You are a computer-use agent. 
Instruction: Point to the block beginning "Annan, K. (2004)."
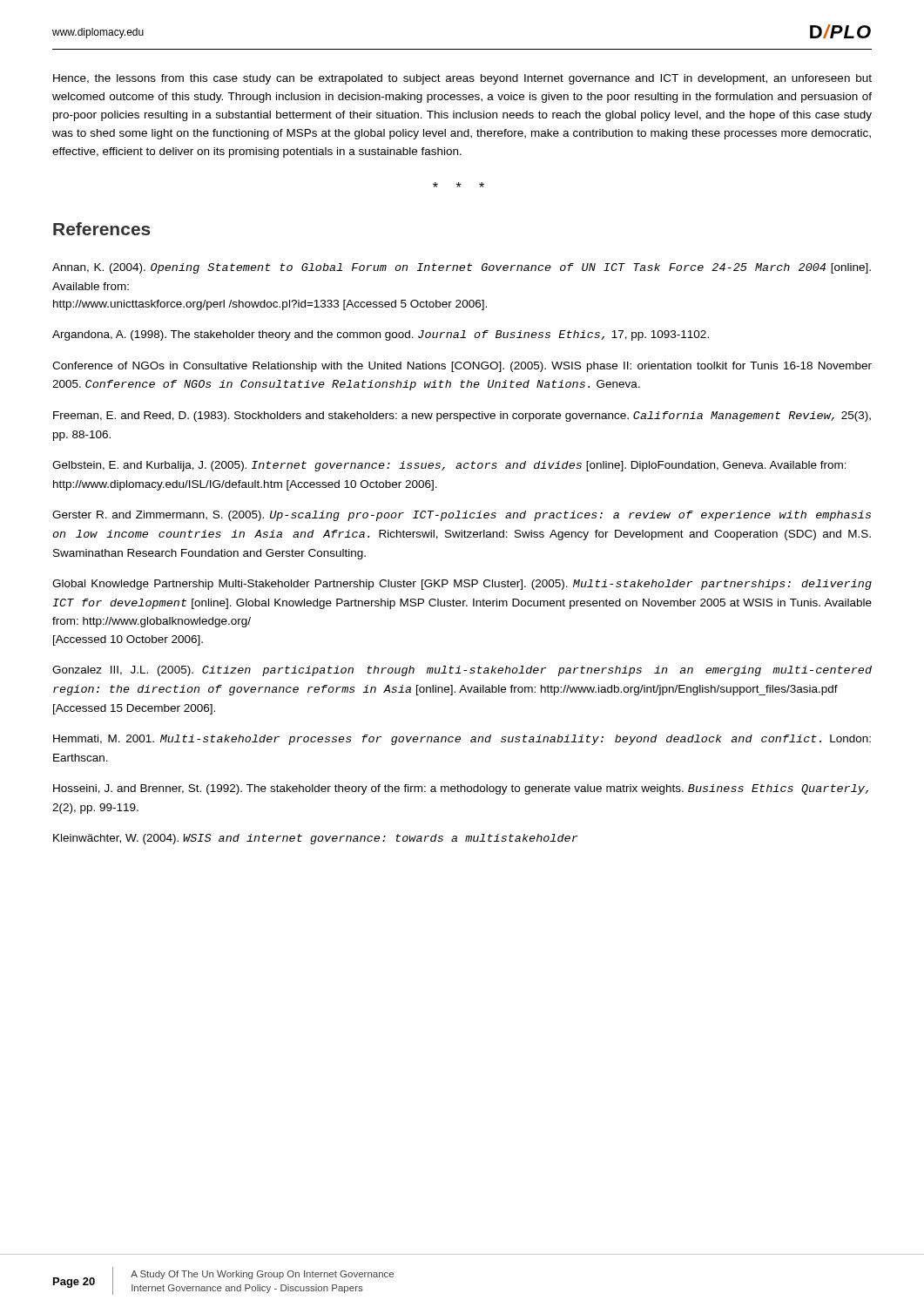point(462,268)
